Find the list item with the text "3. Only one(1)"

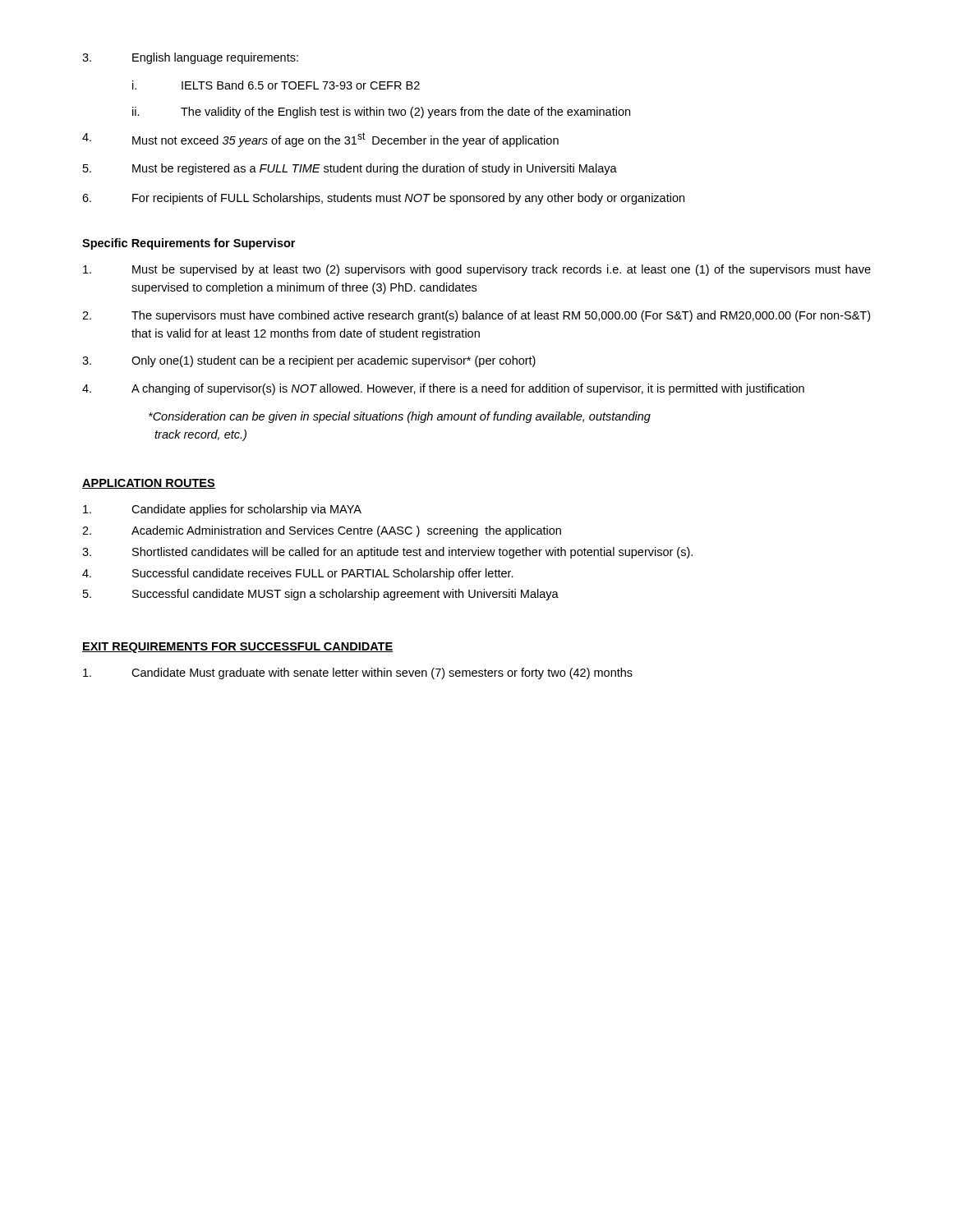pos(476,362)
